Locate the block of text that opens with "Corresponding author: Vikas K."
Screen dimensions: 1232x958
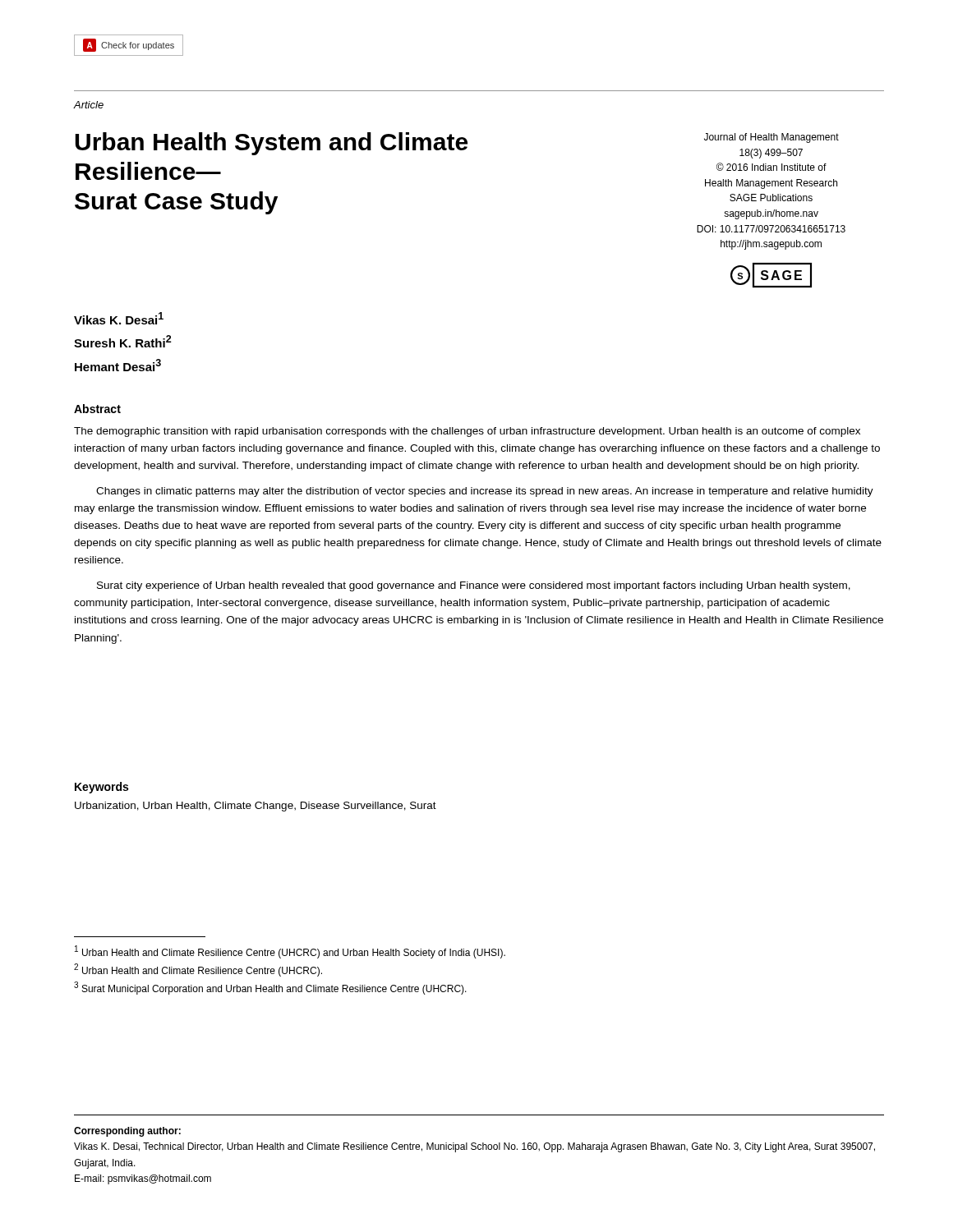(475, 1155)
